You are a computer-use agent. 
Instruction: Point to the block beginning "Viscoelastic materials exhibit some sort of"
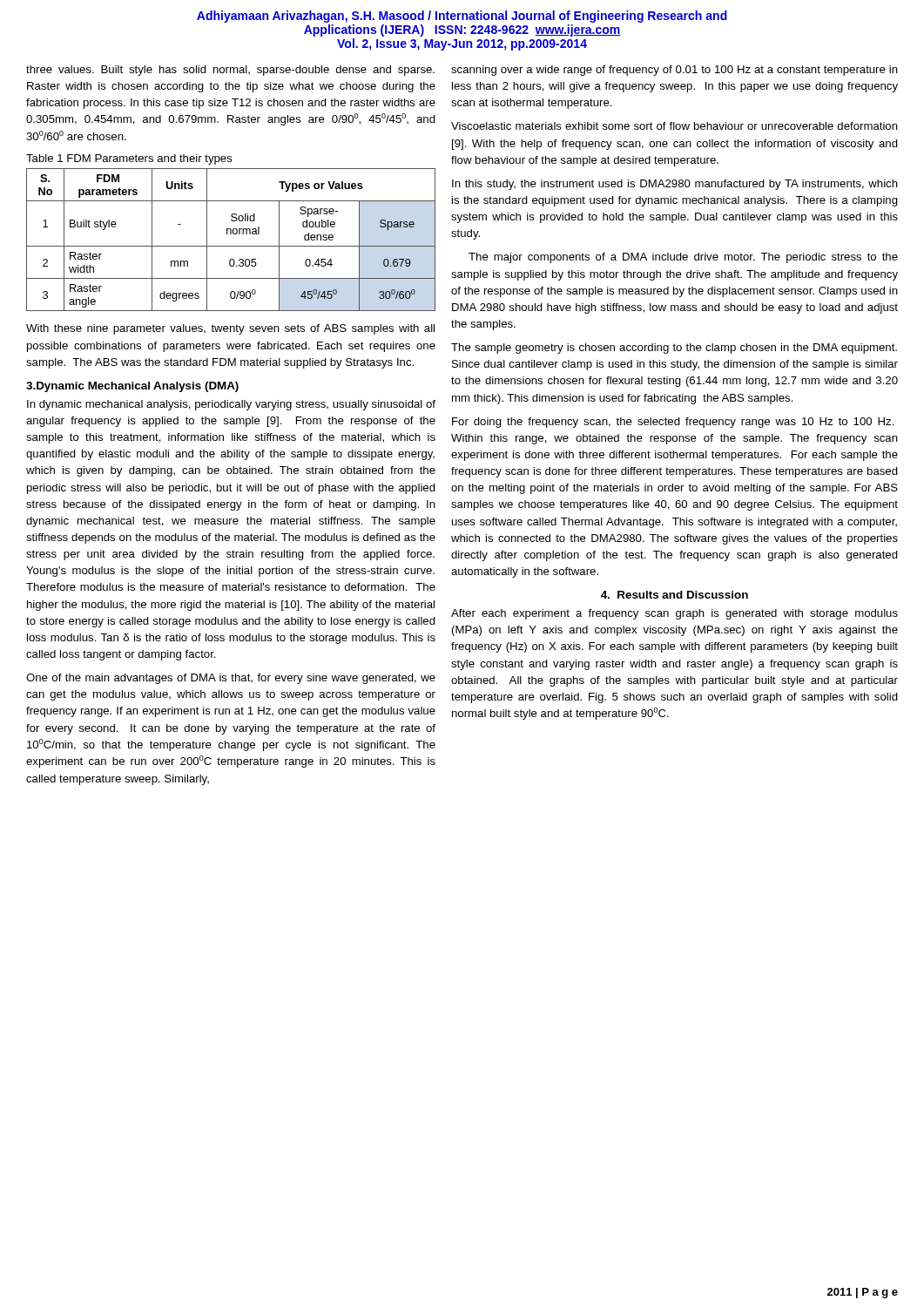674,143
